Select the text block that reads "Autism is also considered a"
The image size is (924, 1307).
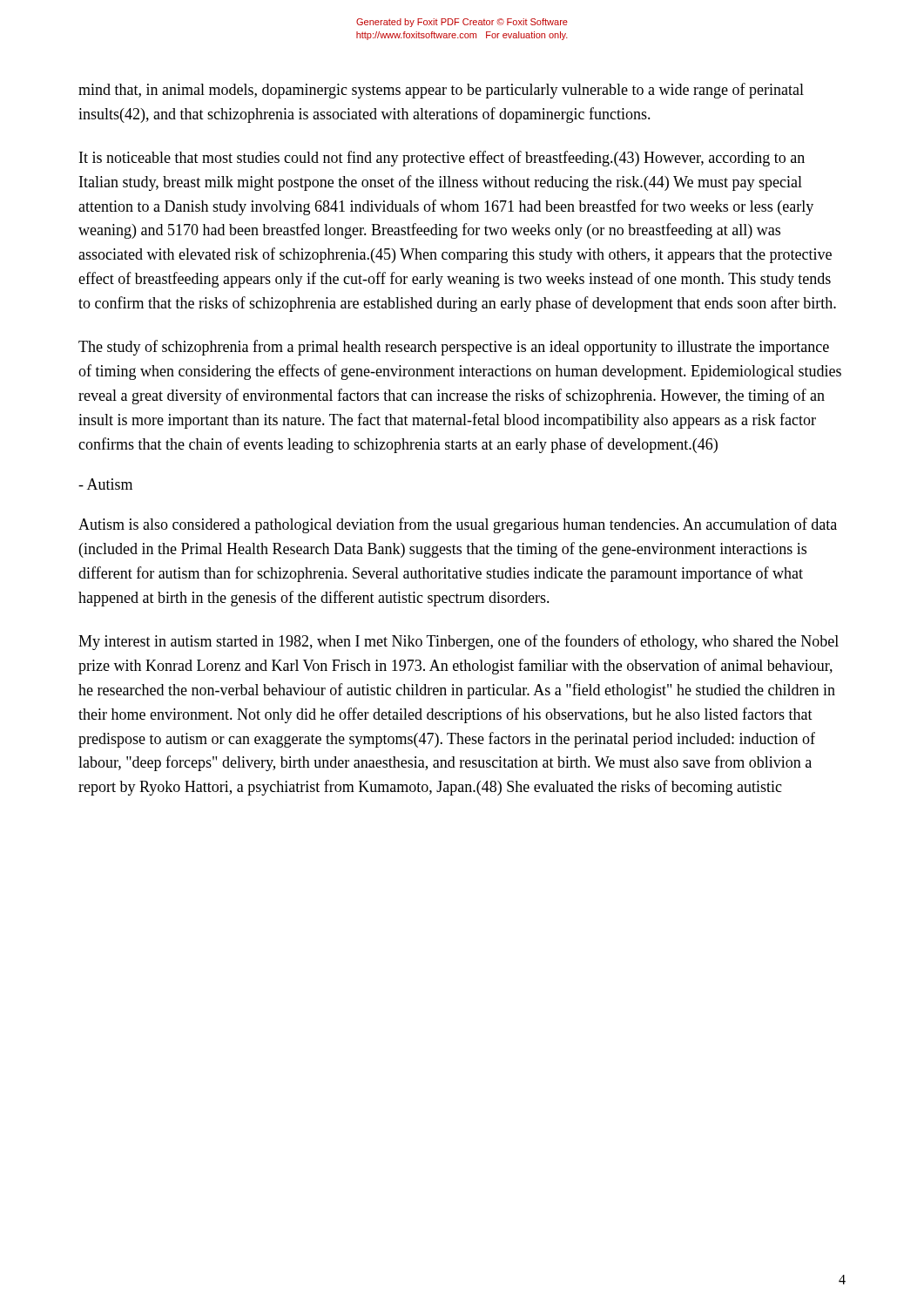458,561
